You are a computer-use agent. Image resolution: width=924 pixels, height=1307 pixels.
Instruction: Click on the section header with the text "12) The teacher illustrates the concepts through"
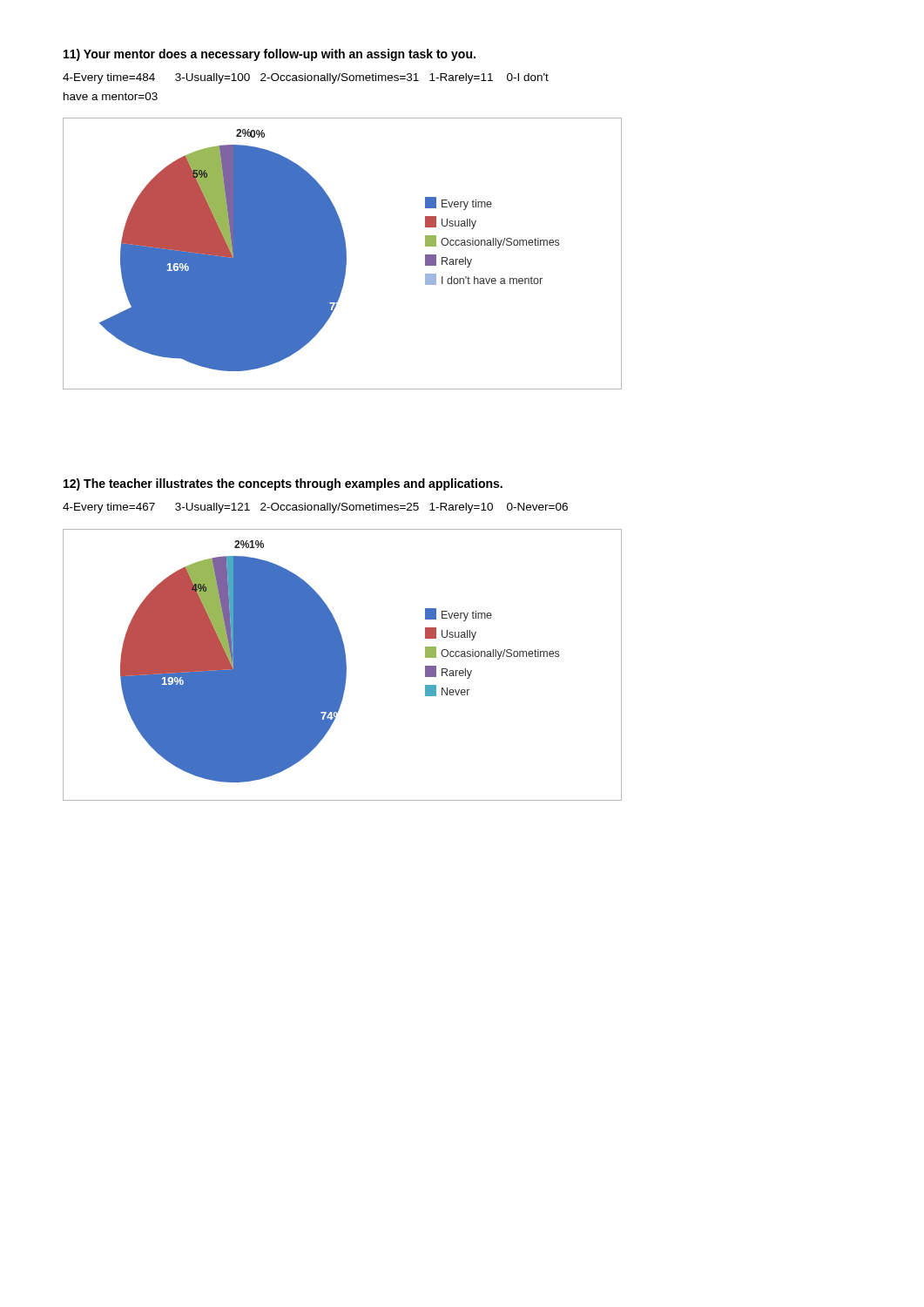(283, 484)
